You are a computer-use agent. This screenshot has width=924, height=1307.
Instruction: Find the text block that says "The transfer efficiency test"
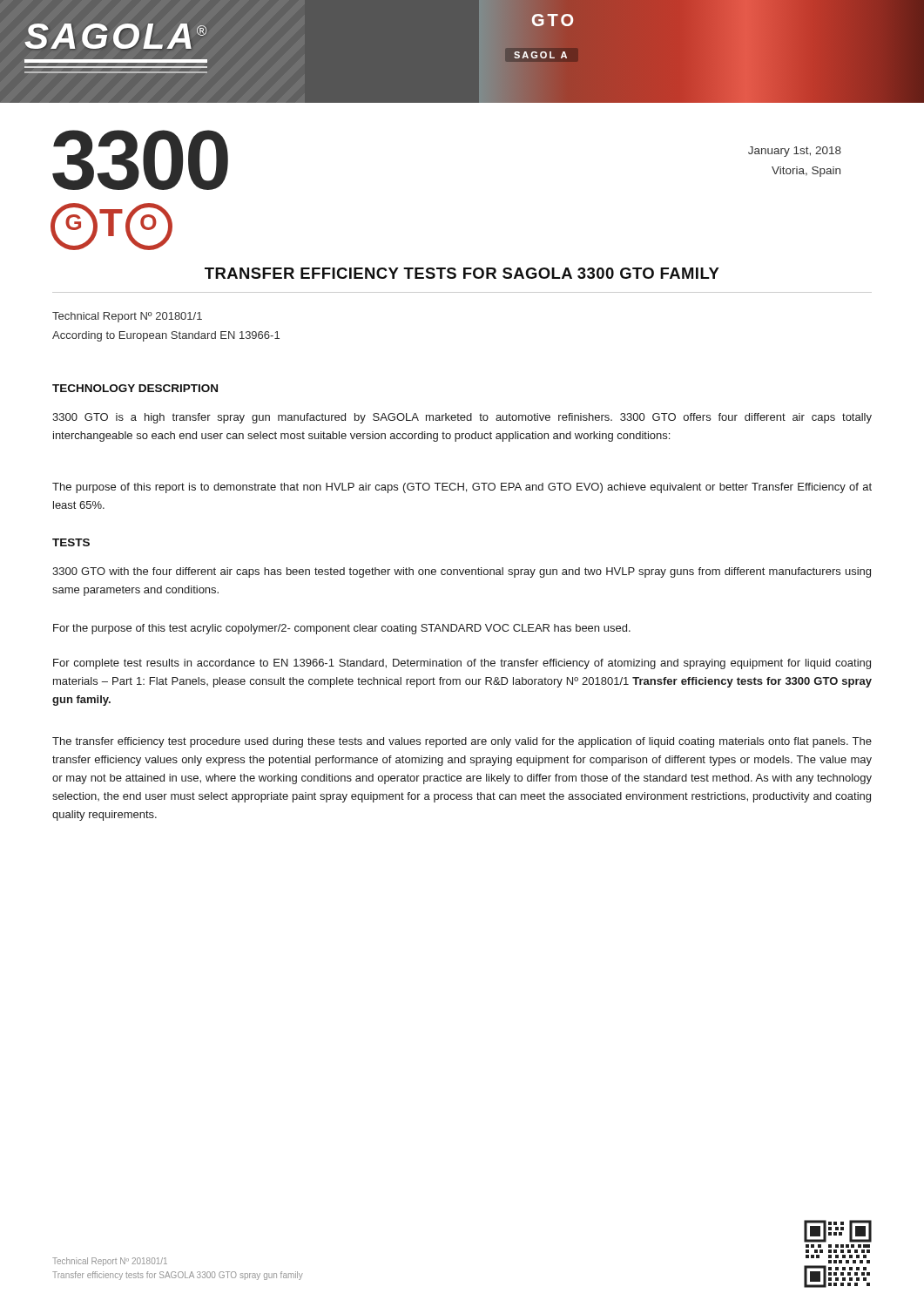click(x=462, y=778)
